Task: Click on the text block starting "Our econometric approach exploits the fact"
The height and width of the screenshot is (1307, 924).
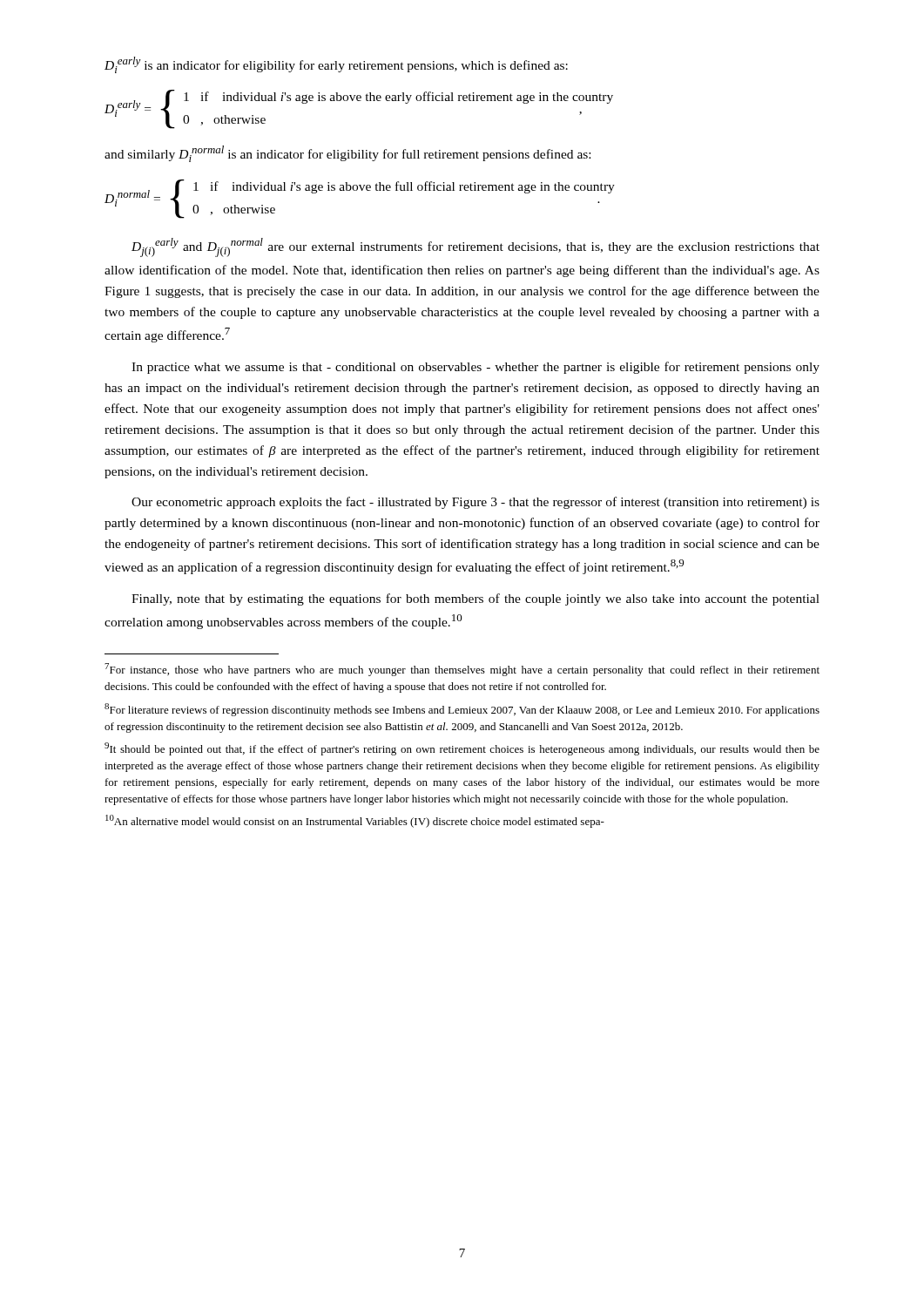Action: pos(462,534)
